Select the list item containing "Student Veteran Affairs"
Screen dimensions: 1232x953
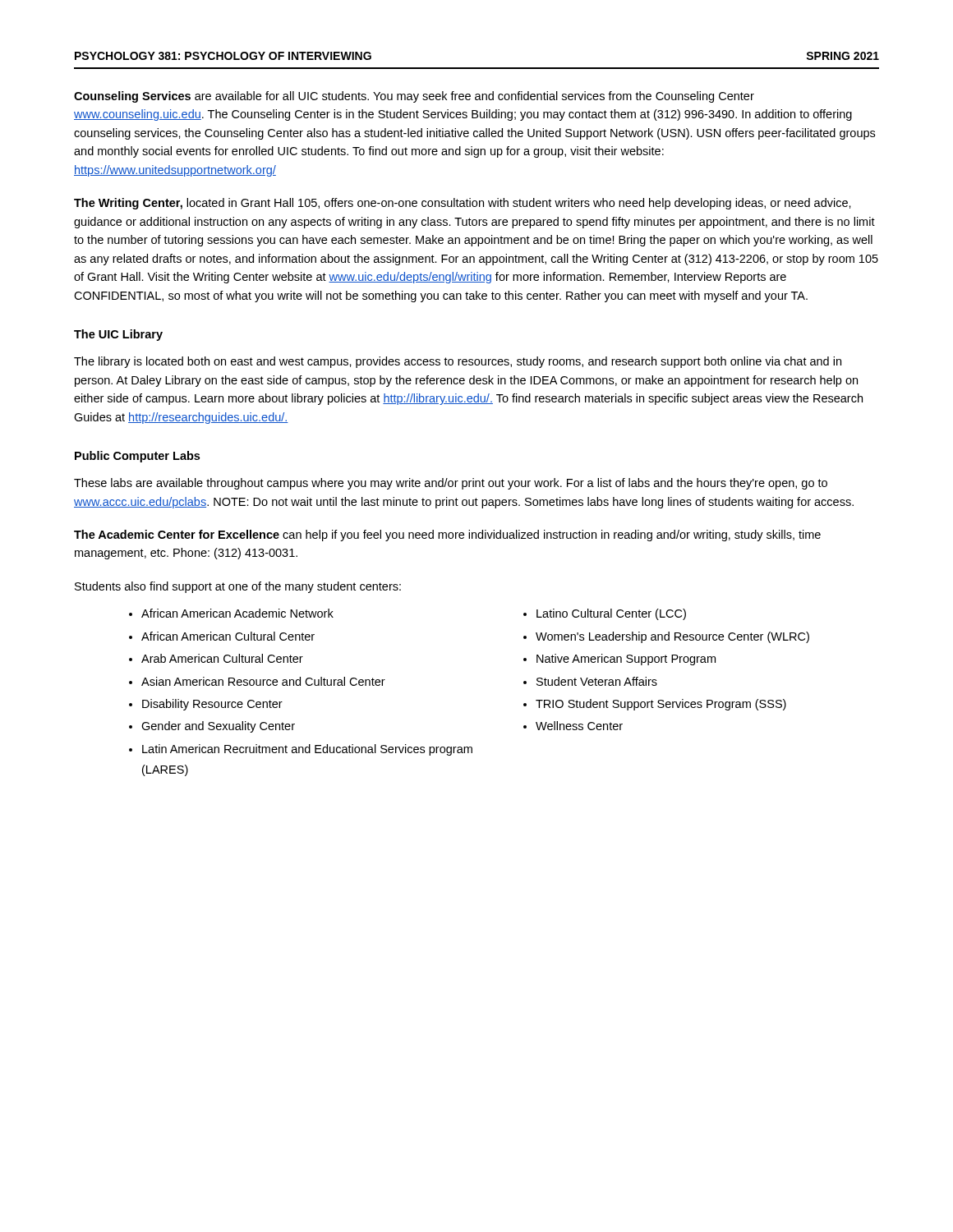tap(596, 681)
